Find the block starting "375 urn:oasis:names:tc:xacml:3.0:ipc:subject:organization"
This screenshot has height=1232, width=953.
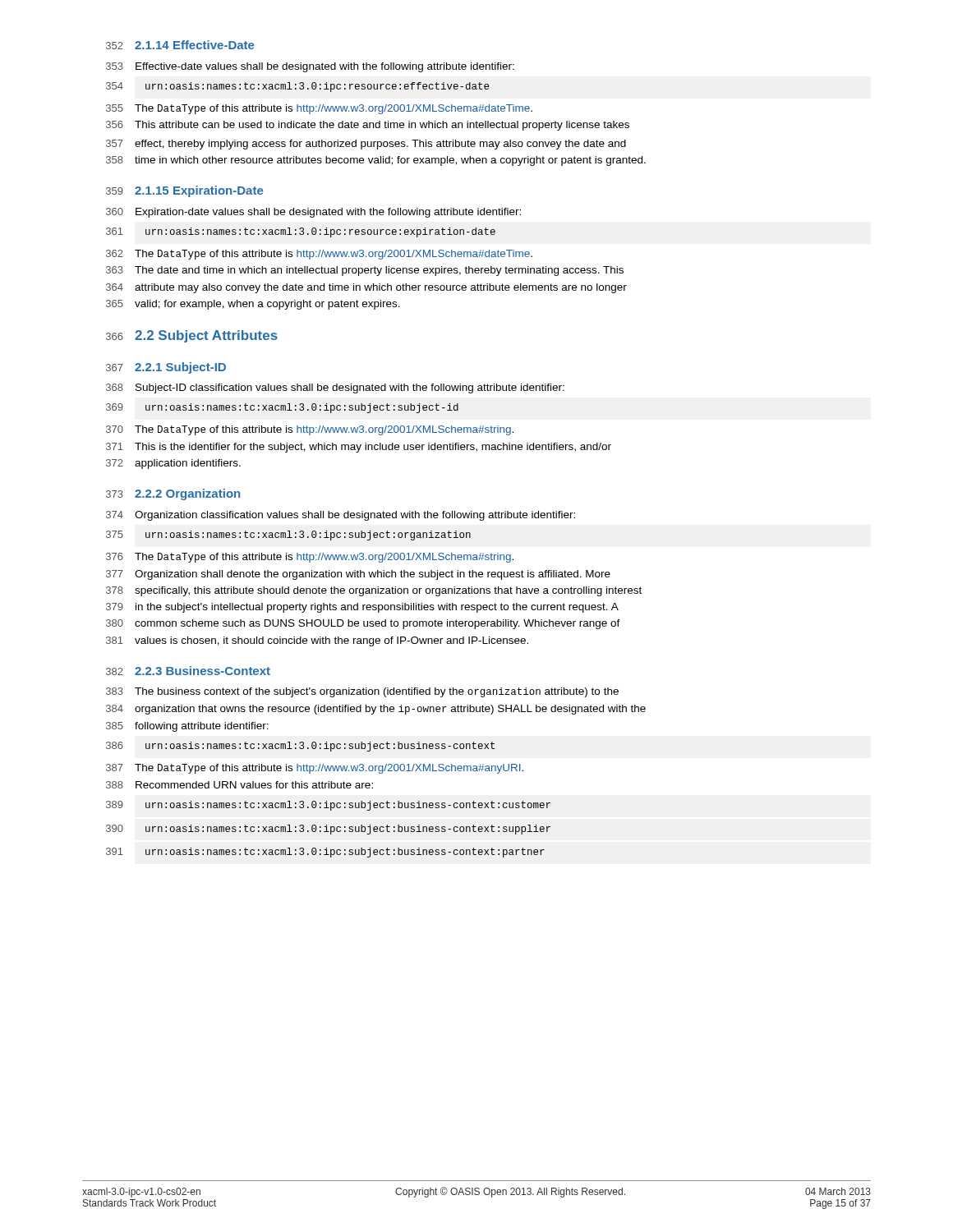[476, 536]
